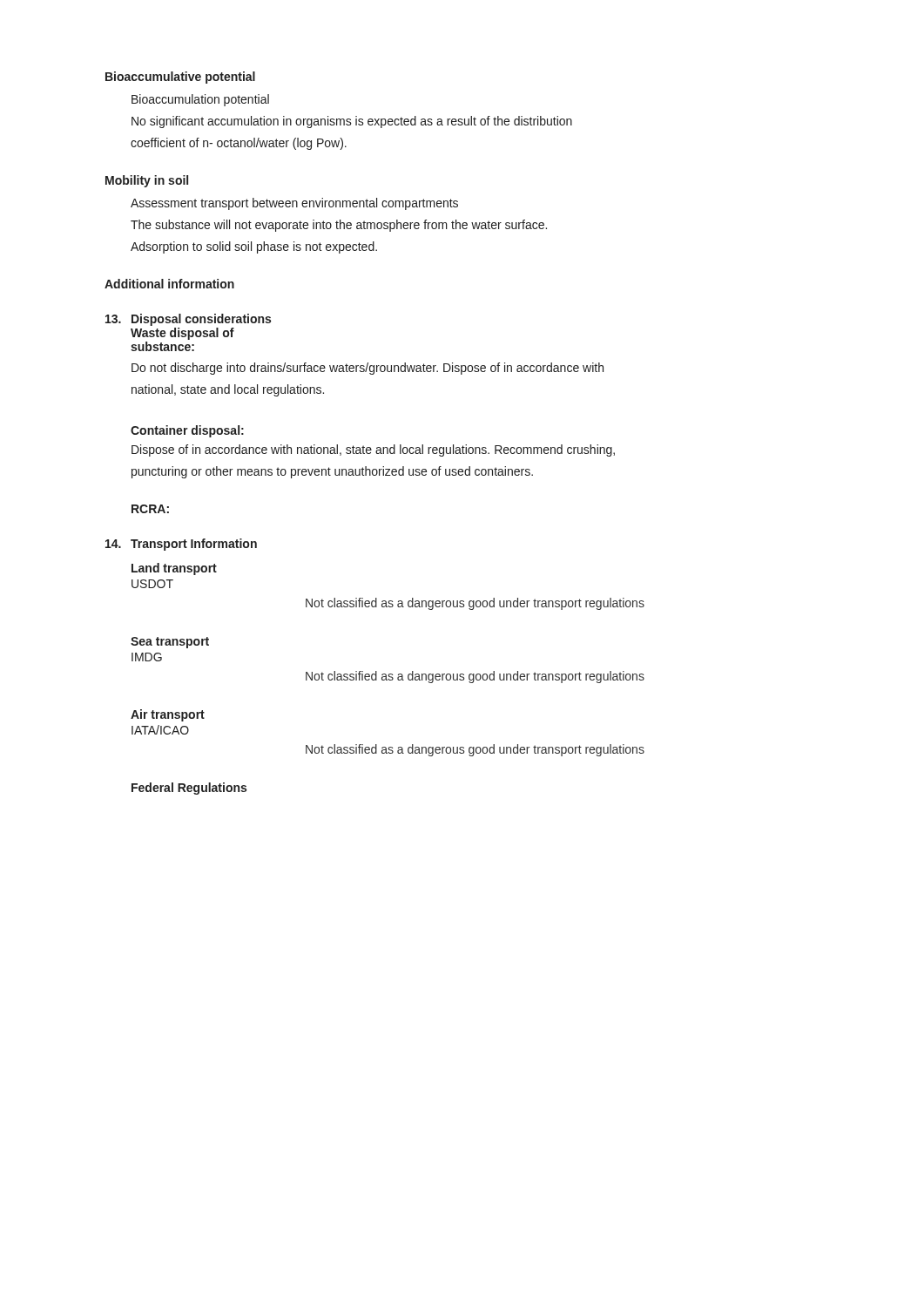Select the text block with the text "Assessment transport between environmental compartments The substance"

pyautogui.click(x=492, y=225)
